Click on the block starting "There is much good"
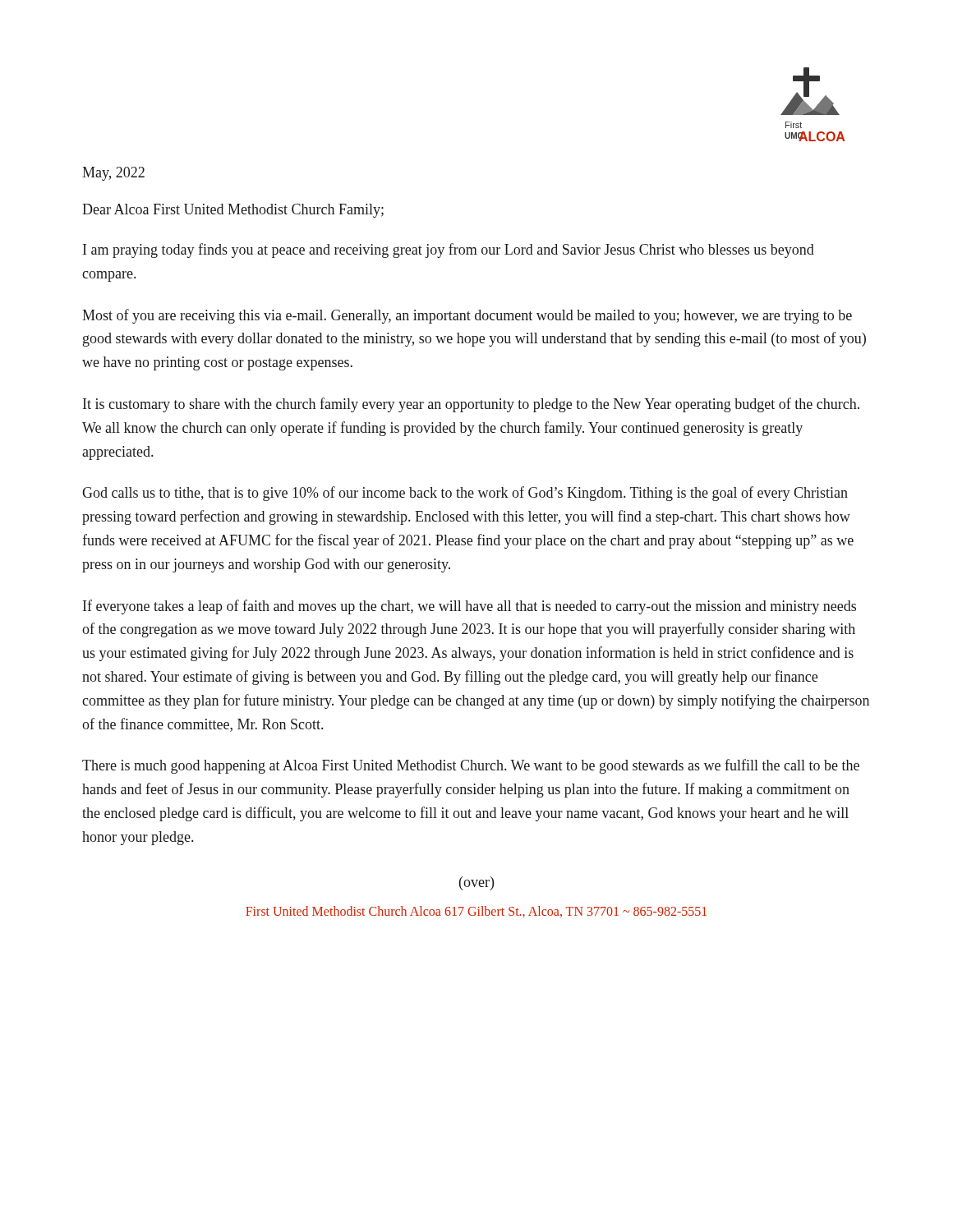 tap(471, 801)
